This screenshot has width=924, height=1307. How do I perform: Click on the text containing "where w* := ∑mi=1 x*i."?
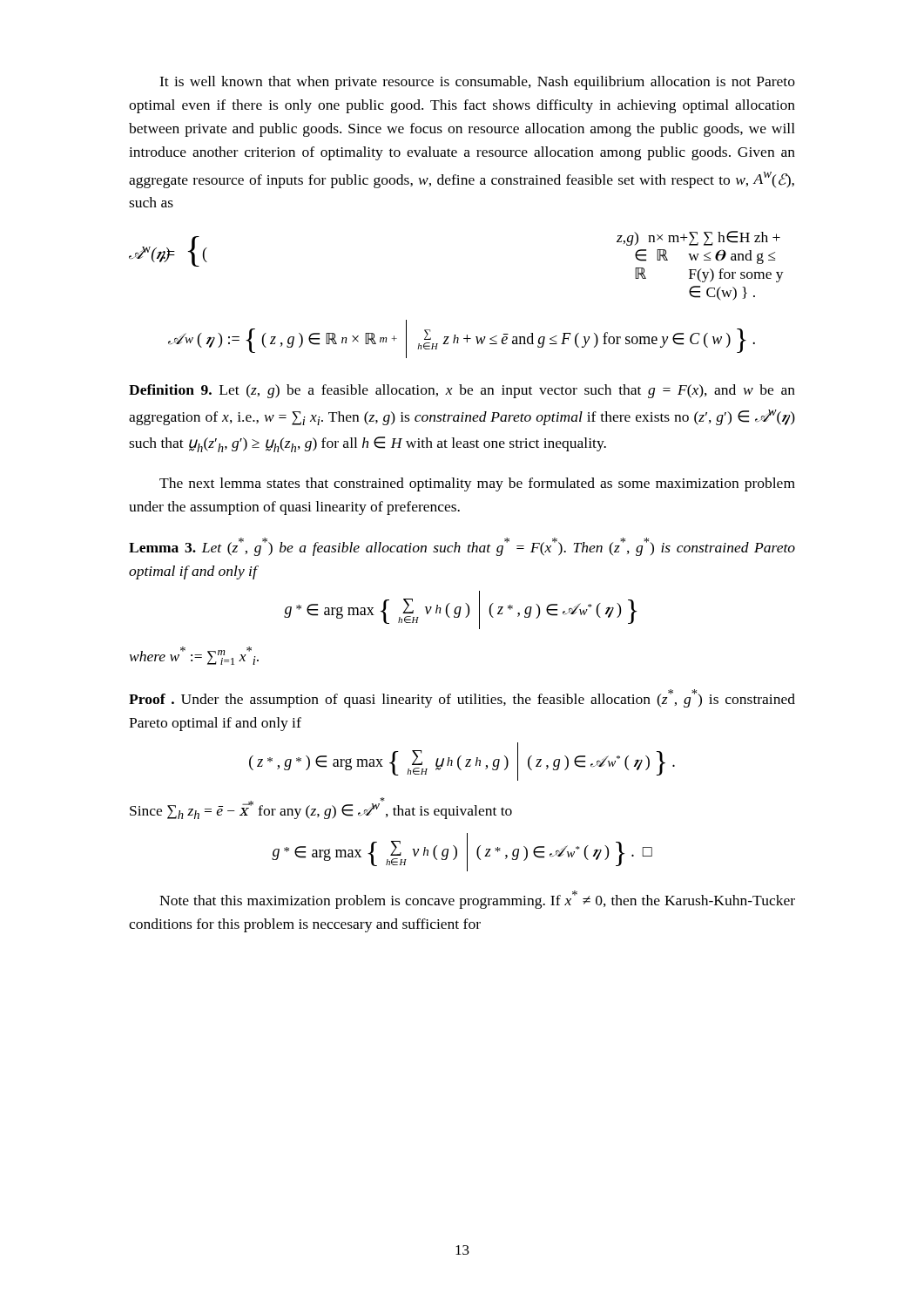pyautogui.click(x=194, y=656)
